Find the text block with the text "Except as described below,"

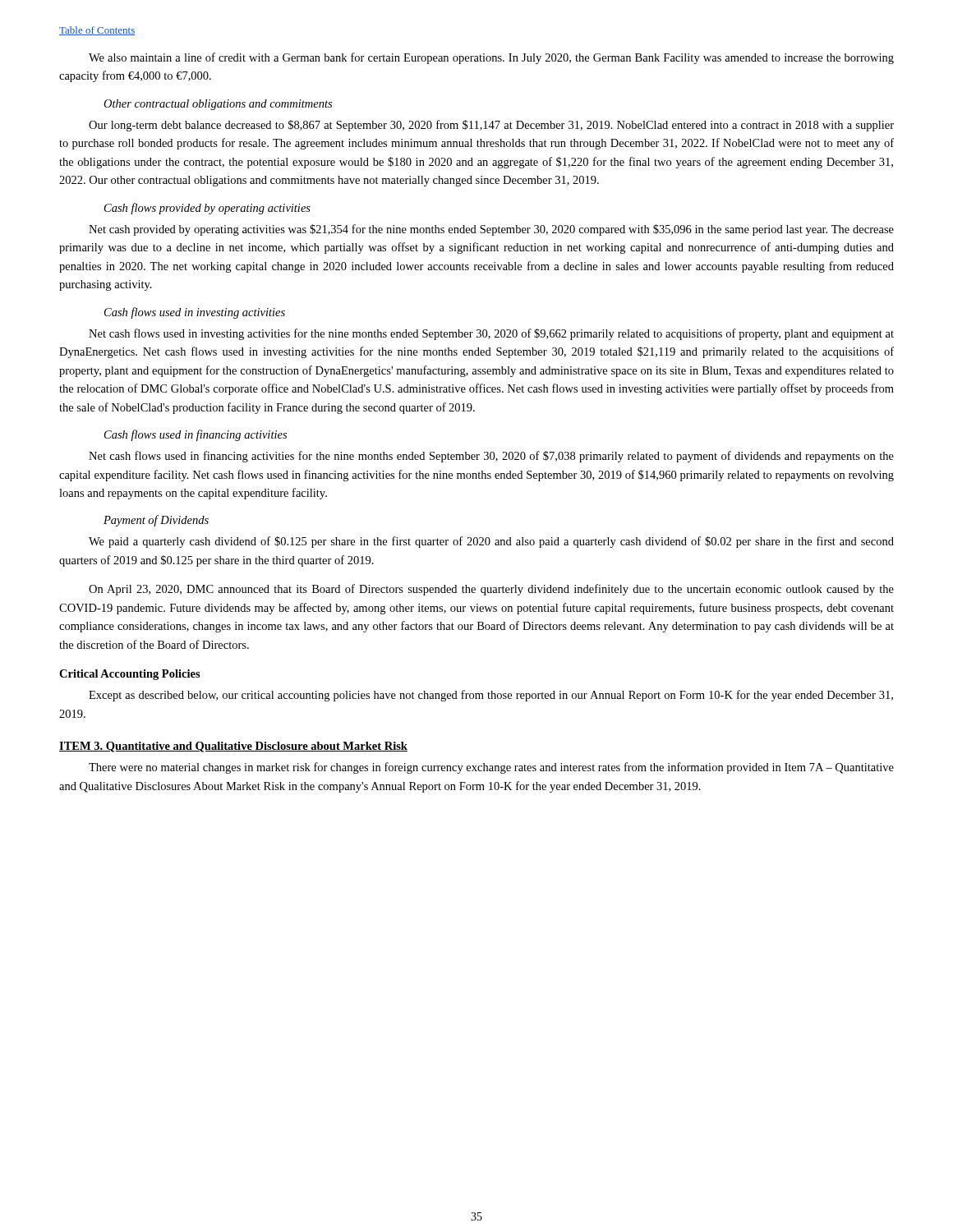(476, 704)
